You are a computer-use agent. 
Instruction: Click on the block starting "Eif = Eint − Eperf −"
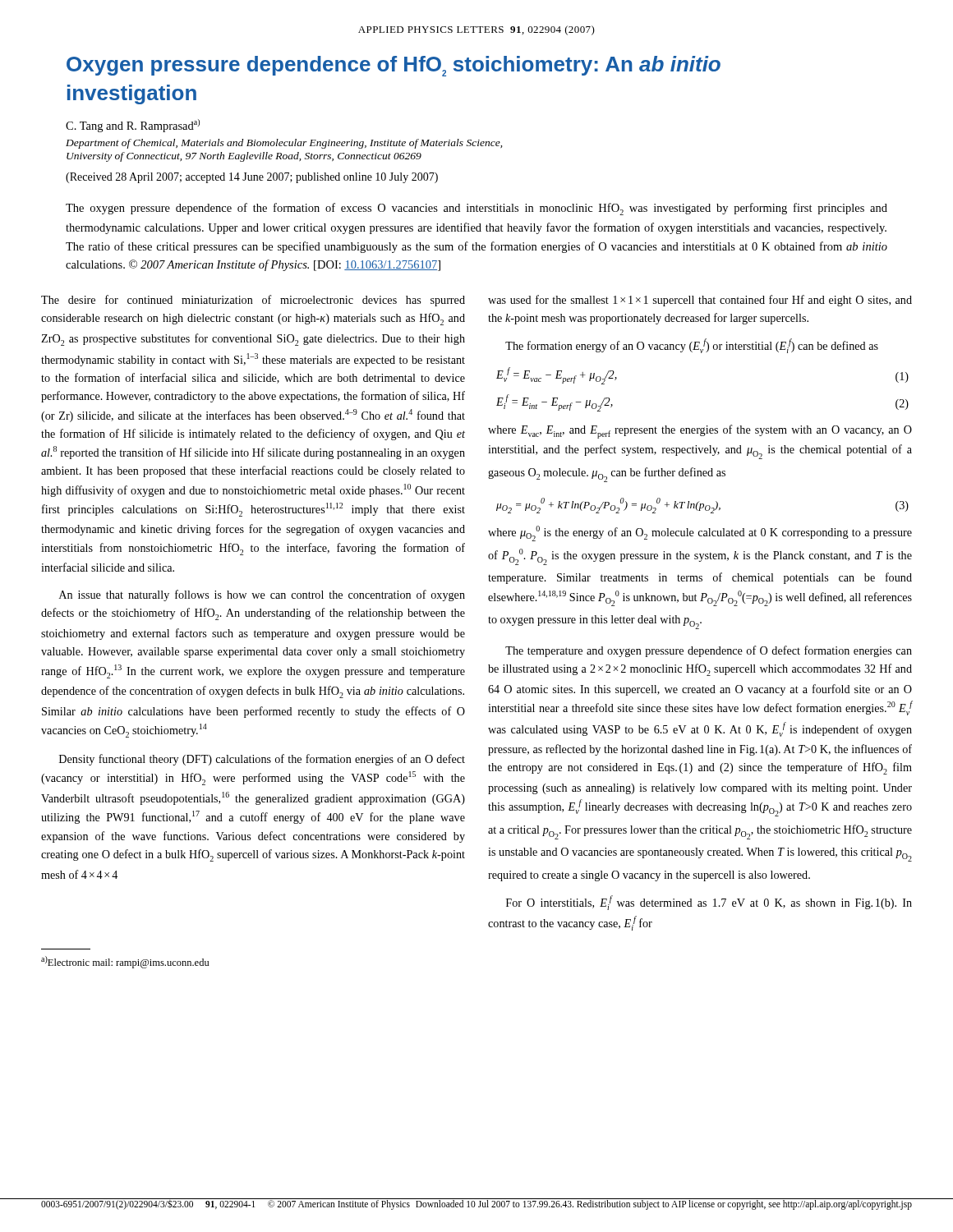[x=562, y=405]
